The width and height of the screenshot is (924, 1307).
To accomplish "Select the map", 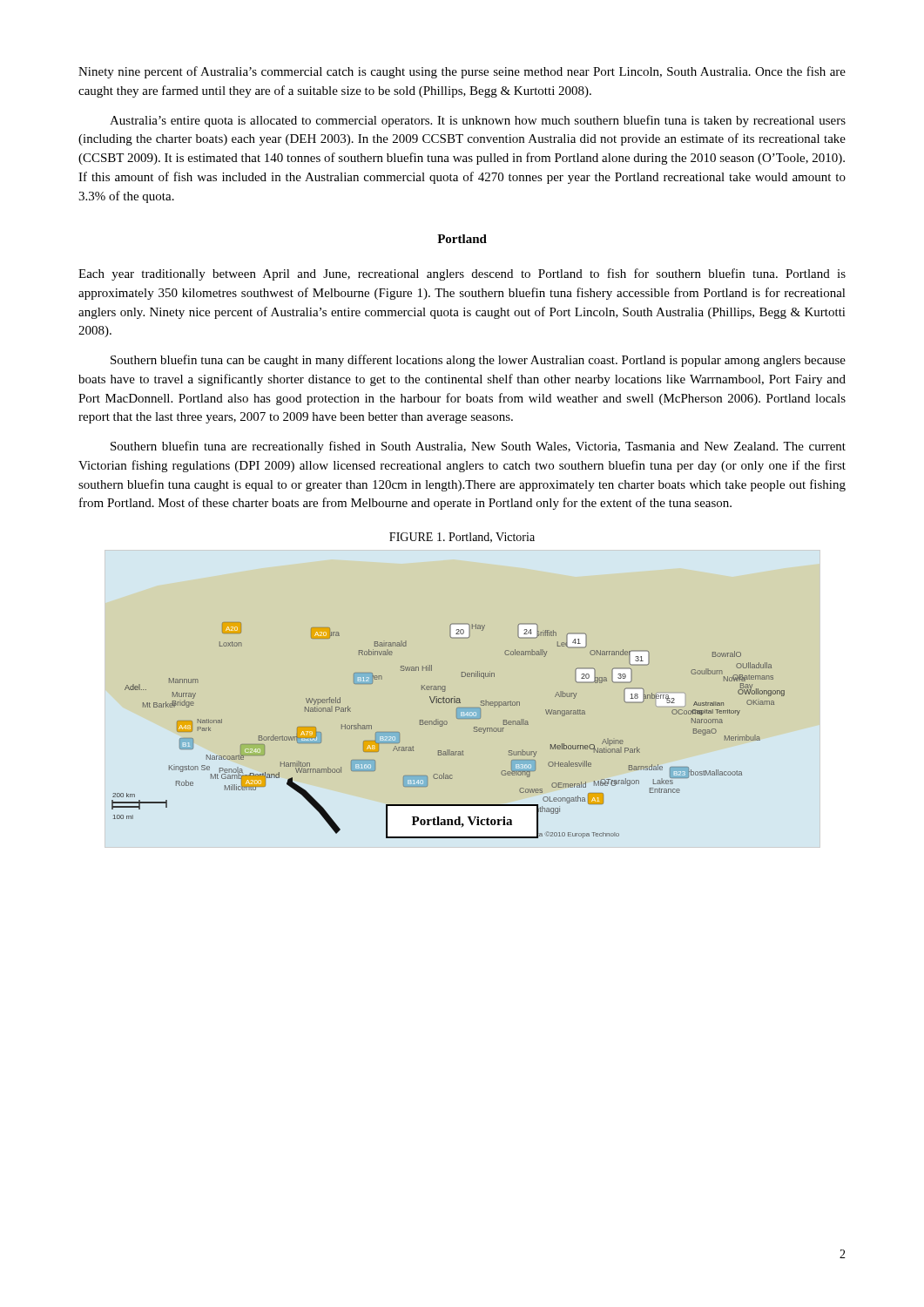I will 462,702.
